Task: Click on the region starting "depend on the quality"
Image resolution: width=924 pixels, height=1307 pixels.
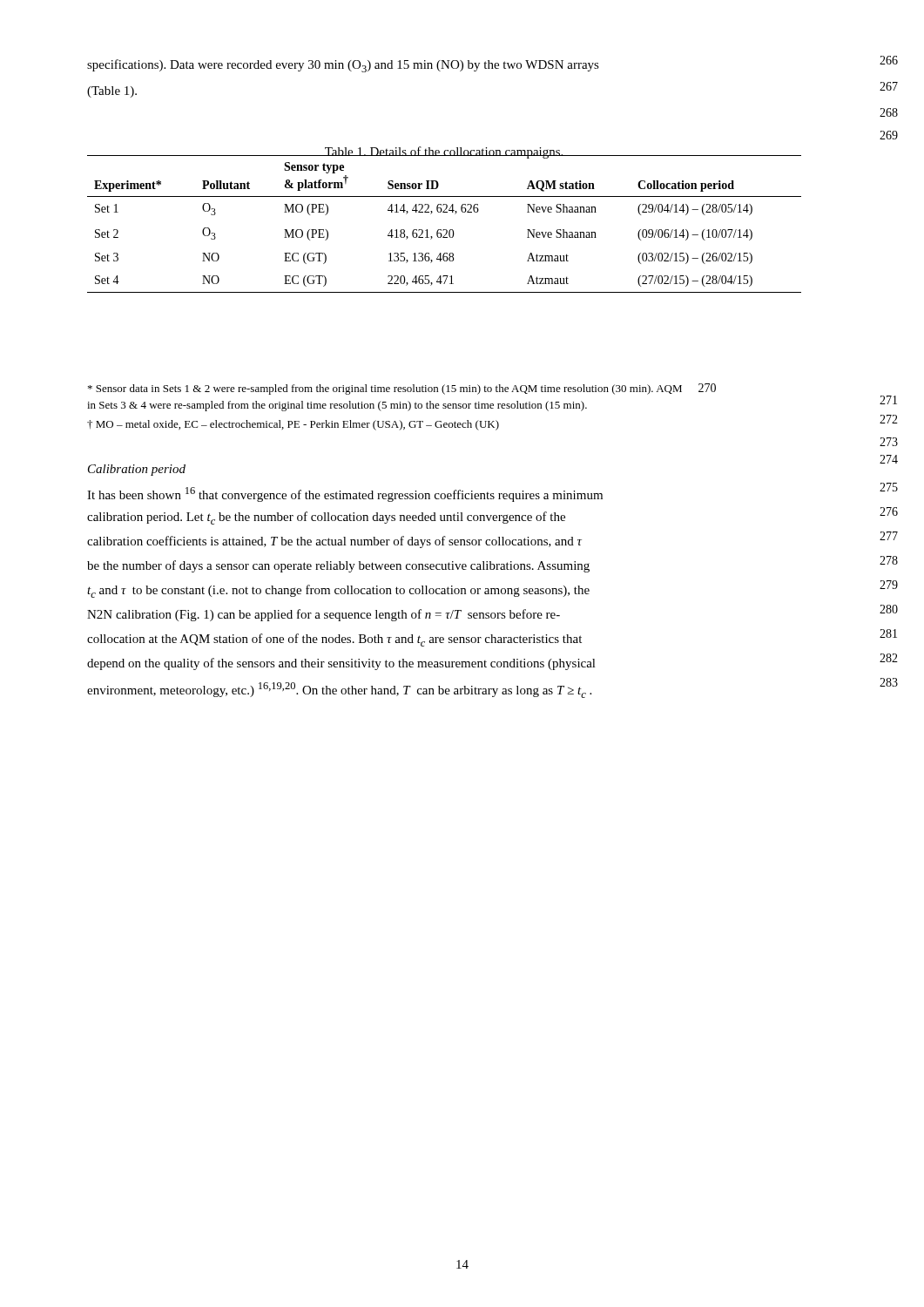Action: point(341,663)
